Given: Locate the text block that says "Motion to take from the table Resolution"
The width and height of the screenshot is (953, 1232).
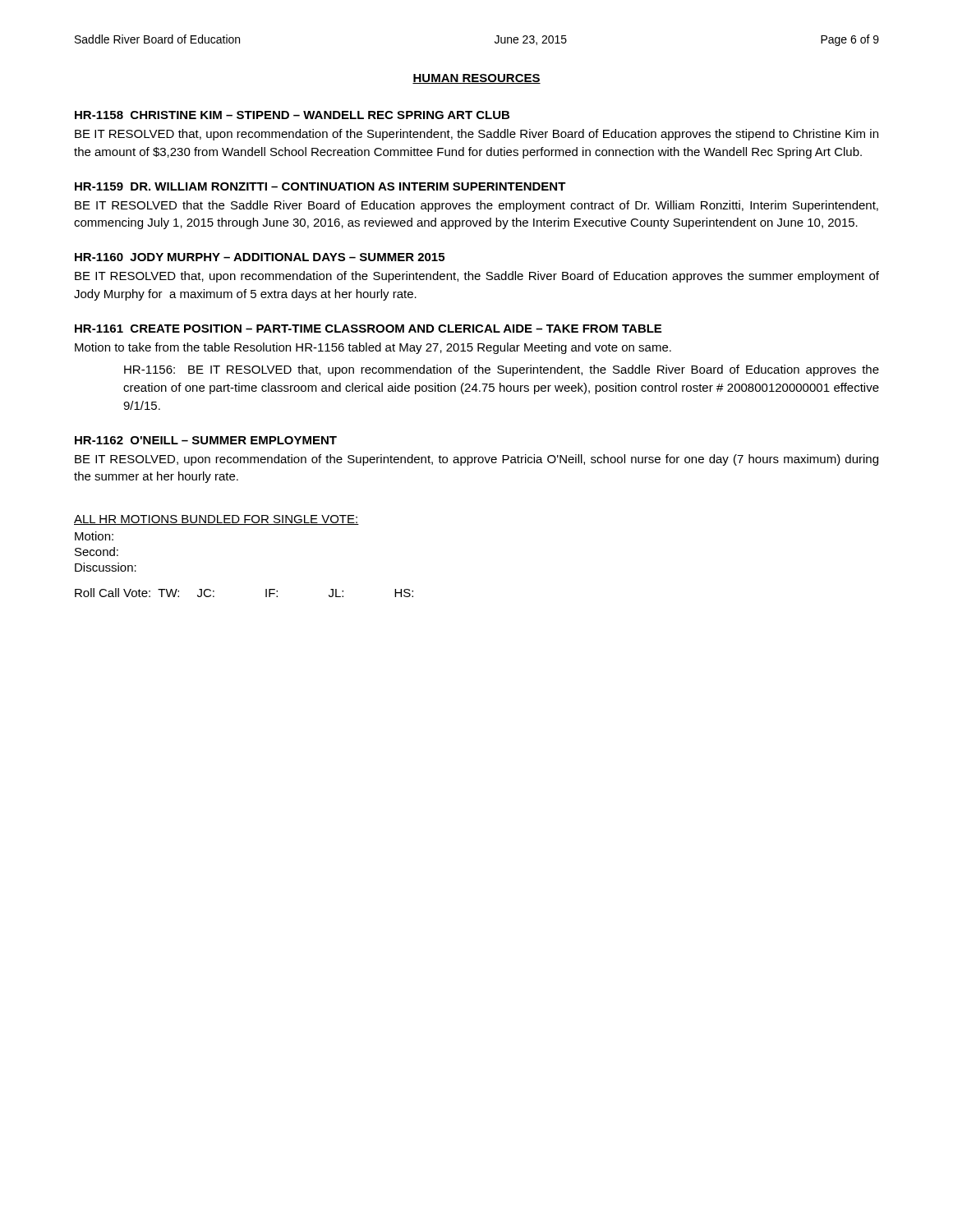Looking at the screenshot, I should pos(373,347).
